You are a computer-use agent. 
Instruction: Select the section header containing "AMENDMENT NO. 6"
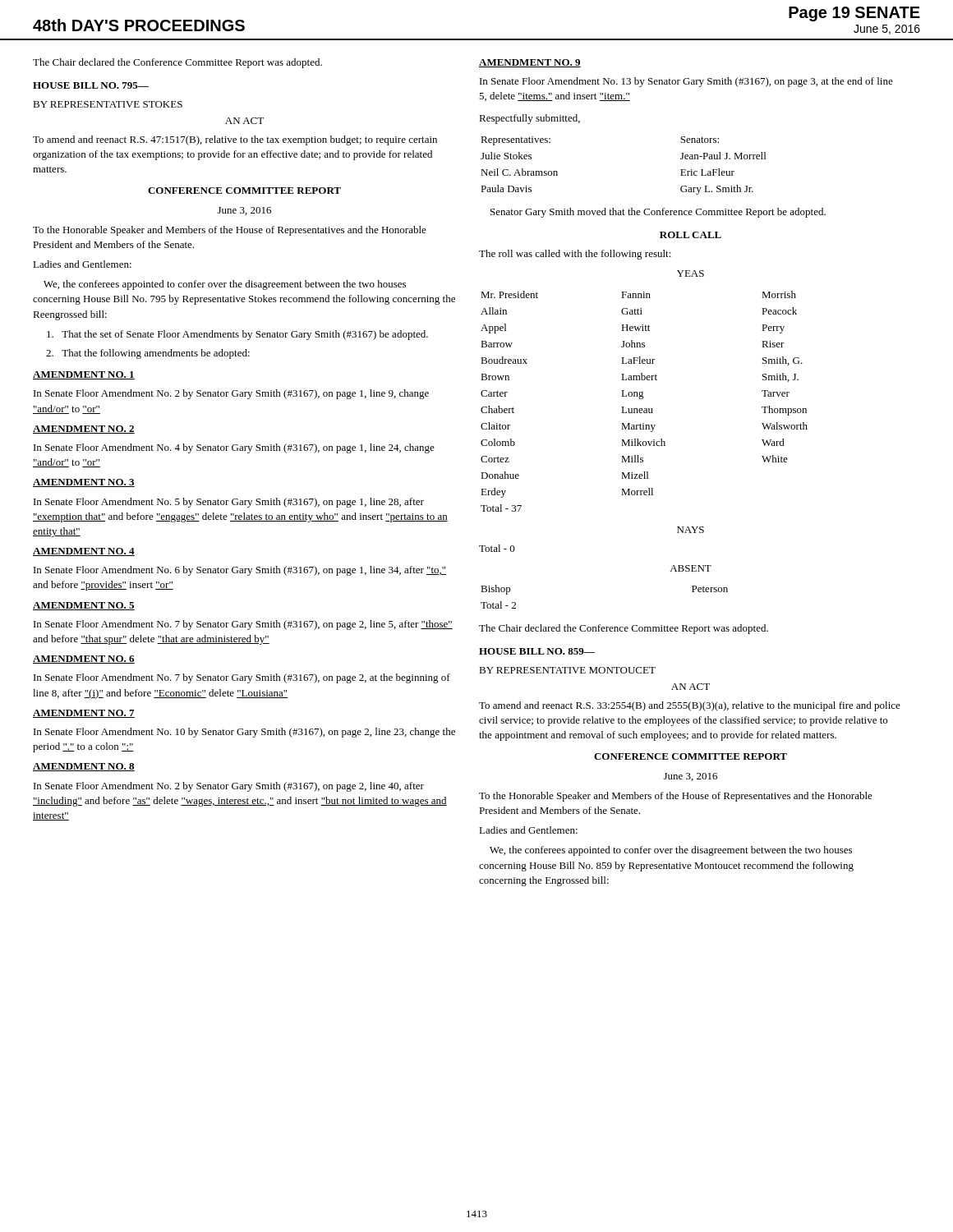coord(84,660)
